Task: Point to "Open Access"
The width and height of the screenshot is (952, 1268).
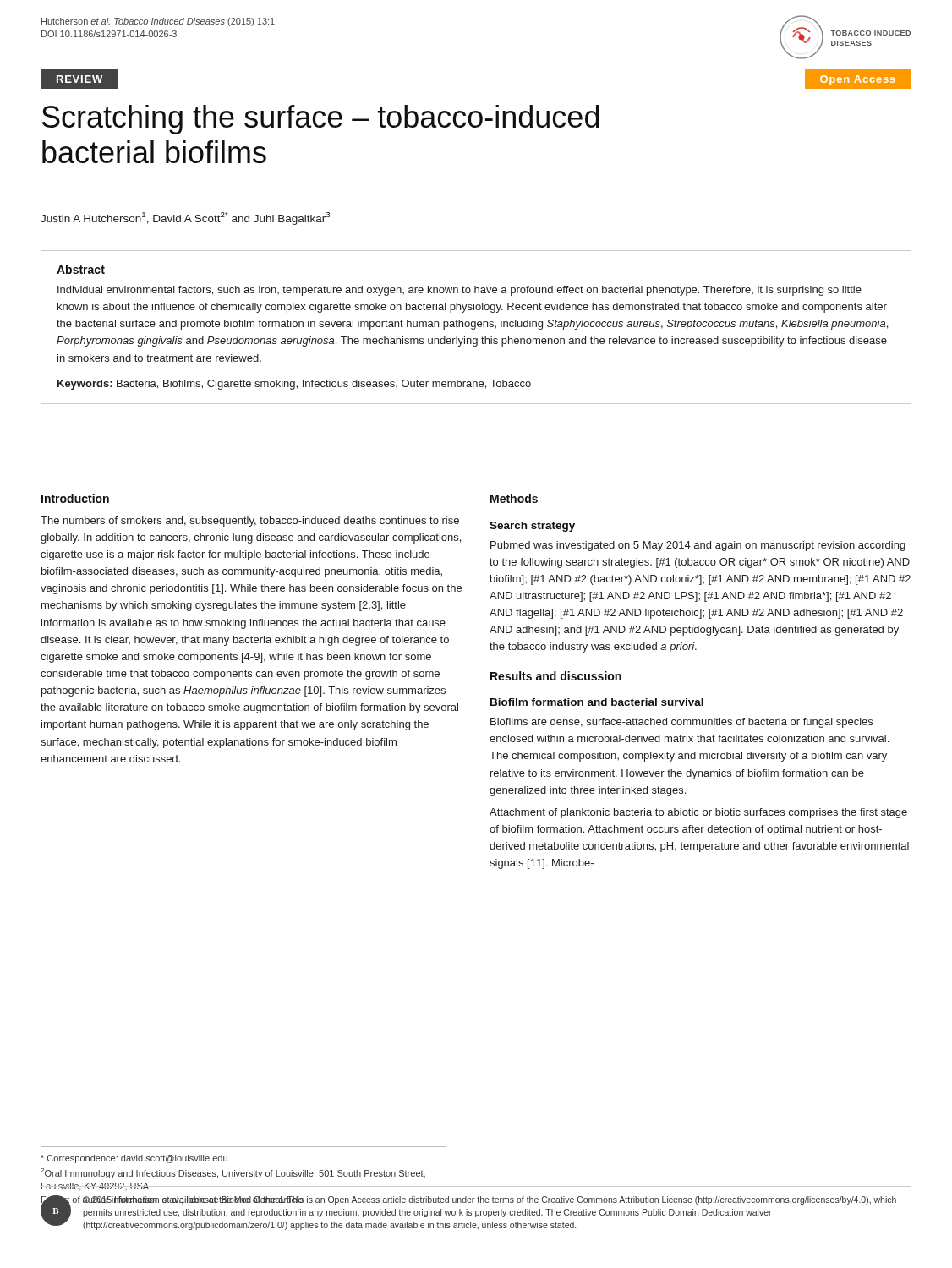Action: pyautogui.click(x=858, y=79)
